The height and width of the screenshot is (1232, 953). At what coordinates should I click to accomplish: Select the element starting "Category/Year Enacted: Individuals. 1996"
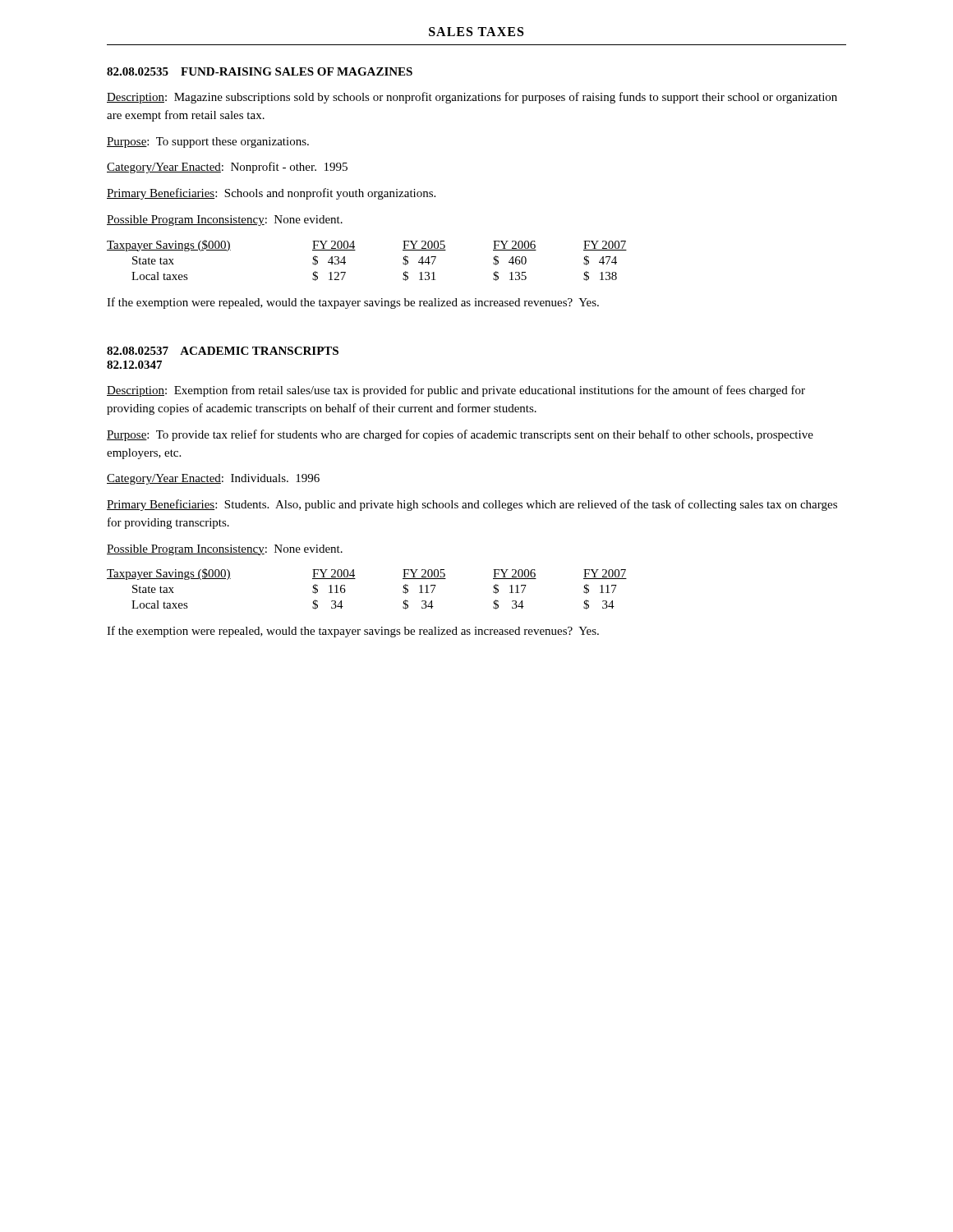(x=213, y=478)
